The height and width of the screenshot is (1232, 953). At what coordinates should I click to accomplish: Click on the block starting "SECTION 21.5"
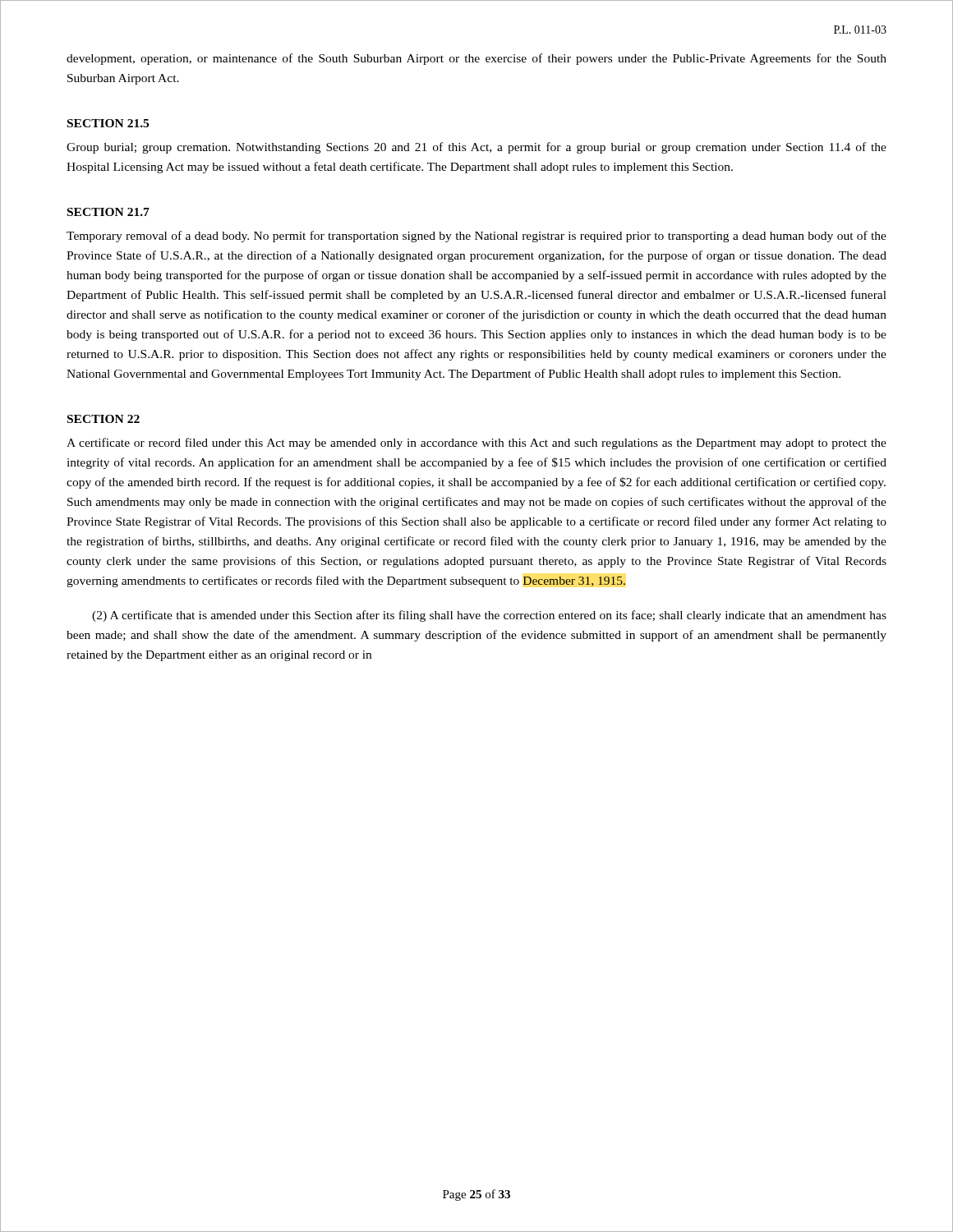(108, 123)
